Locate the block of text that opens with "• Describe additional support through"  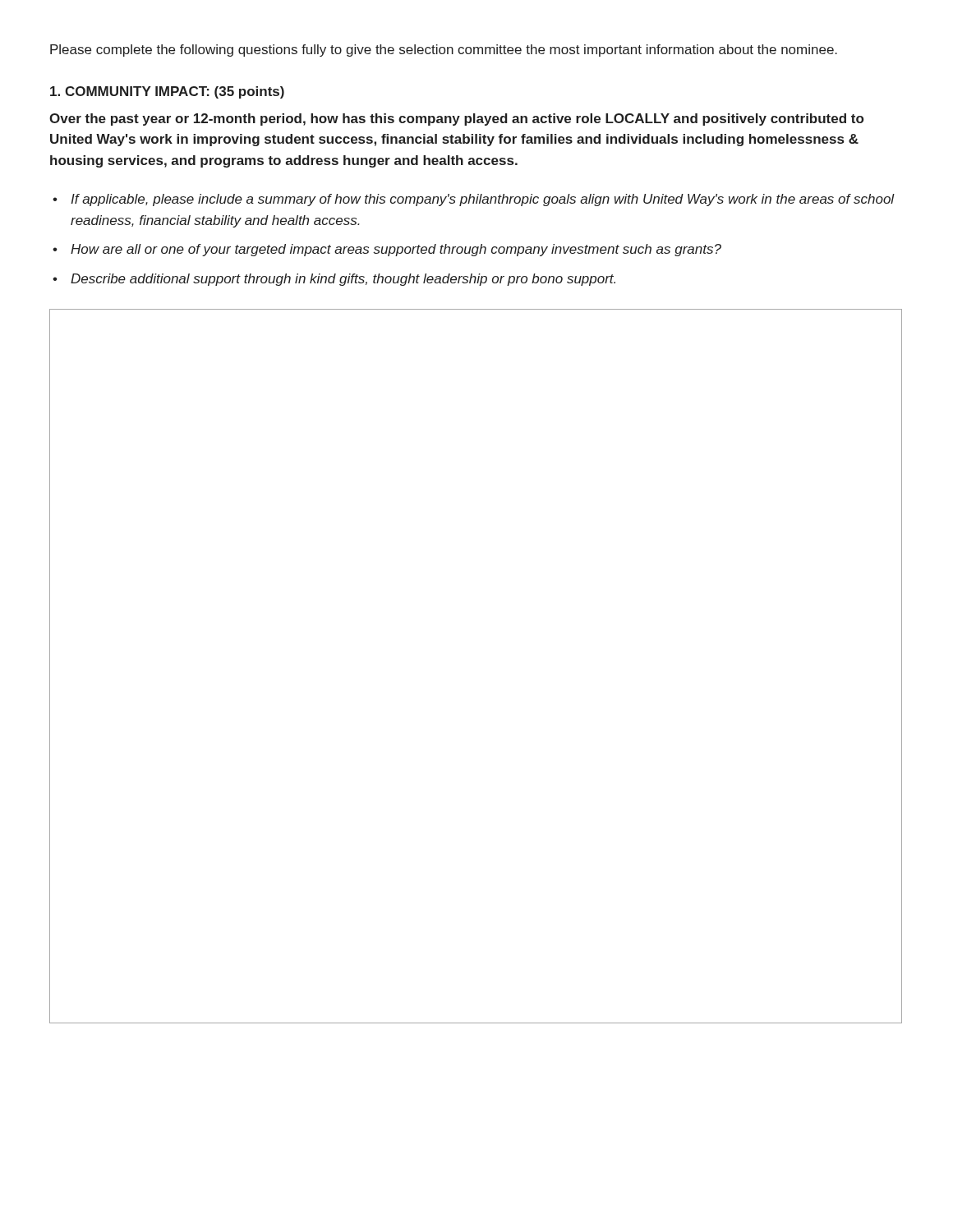[476, 279]
